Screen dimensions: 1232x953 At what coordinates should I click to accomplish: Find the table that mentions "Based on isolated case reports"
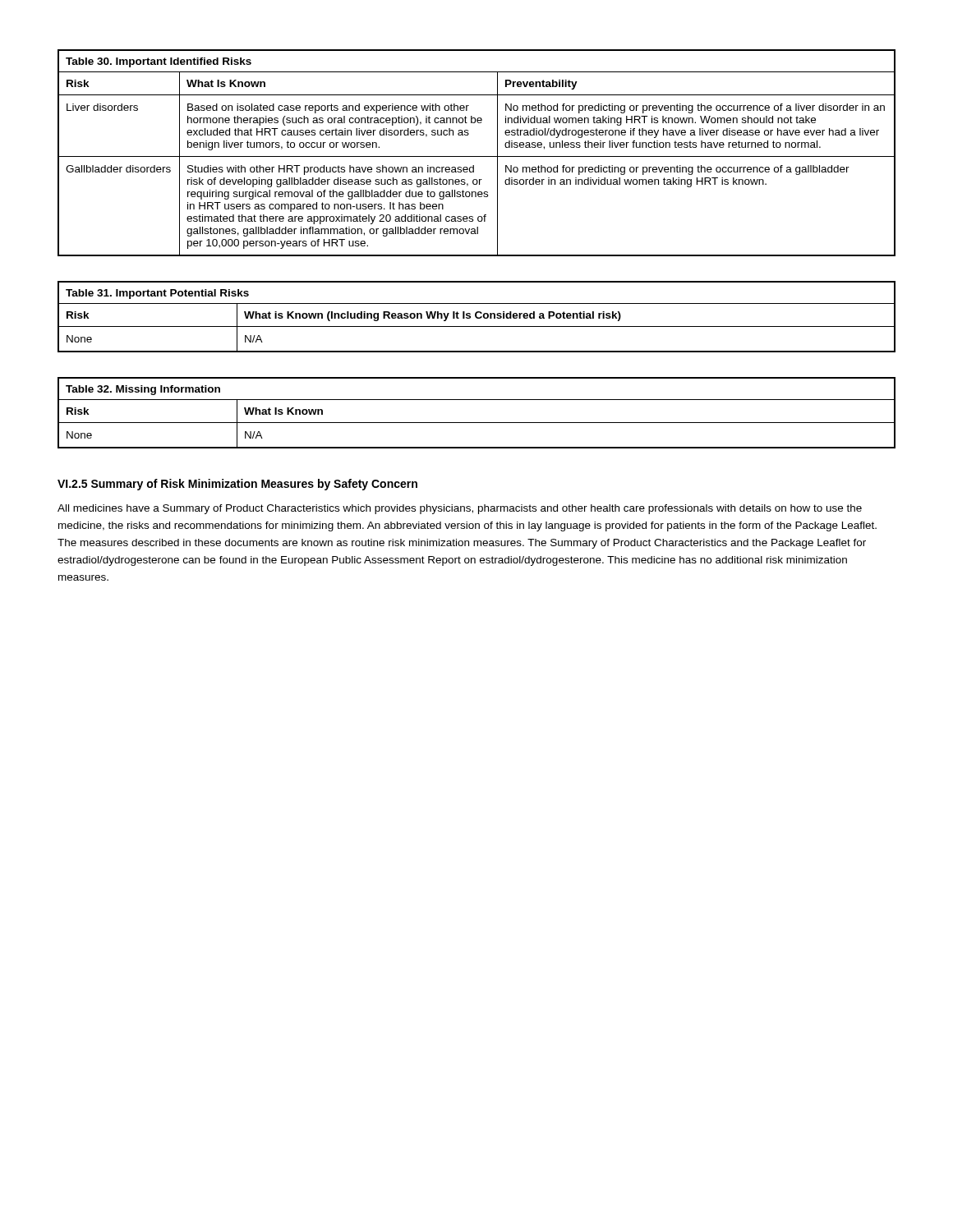pyautogui.click(x=476, y=153)
